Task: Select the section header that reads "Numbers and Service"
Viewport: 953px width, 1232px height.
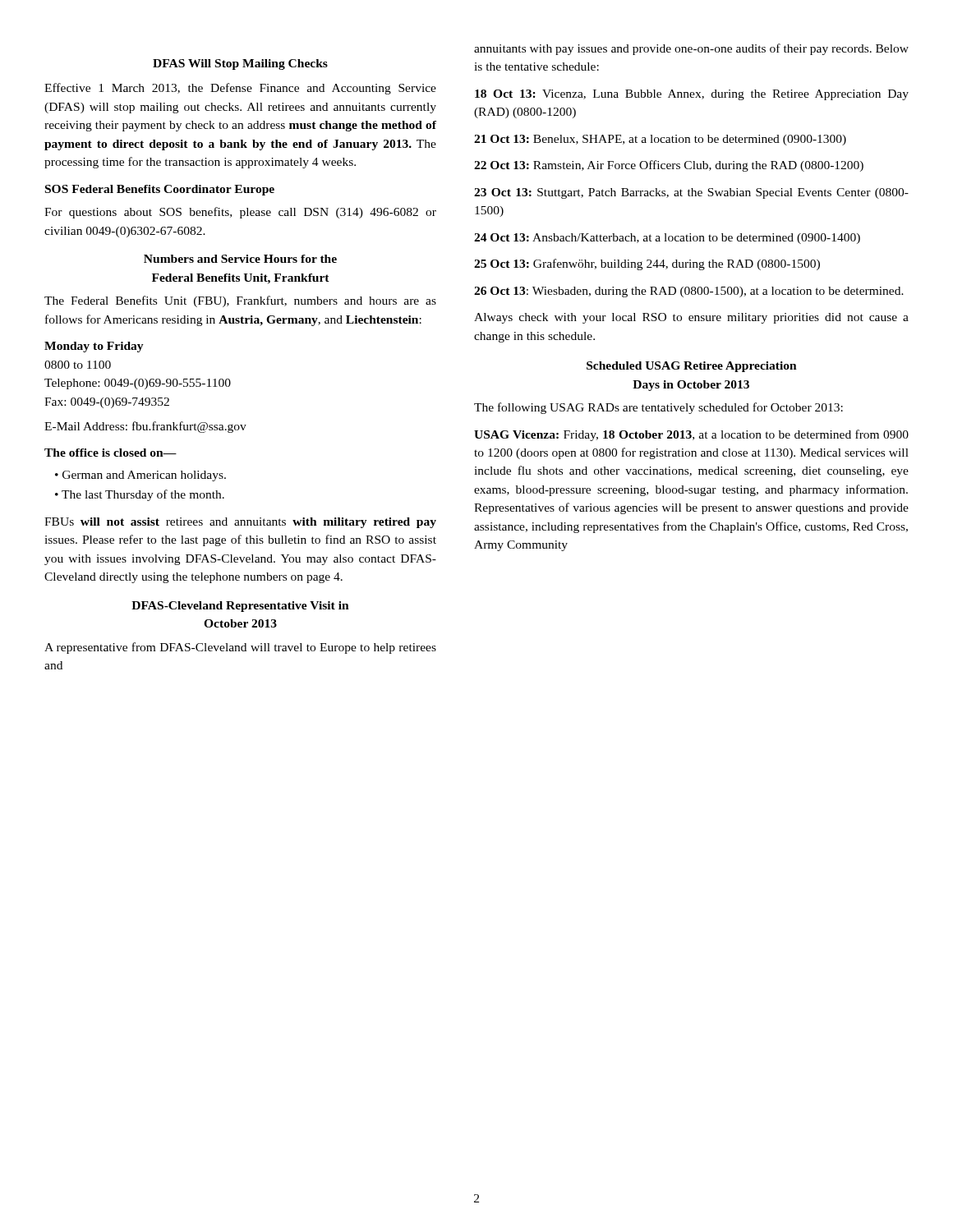Action: (240, 268)
